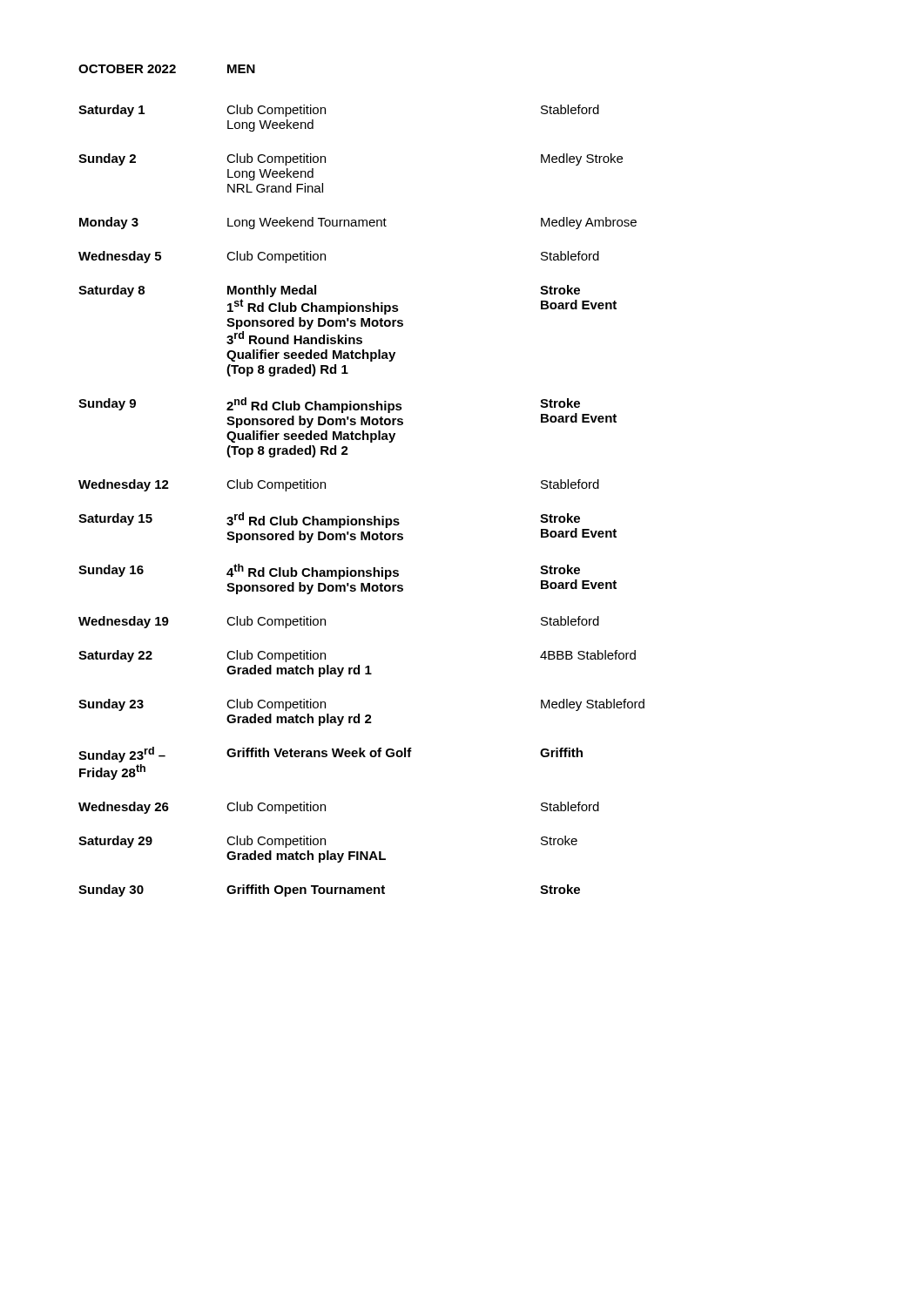Find the list item with the text "Monday 3 Long Weekend Tournament Medley Ambrose"
This screenshot has width=924, height=1307.
click(x=358, y=223)
